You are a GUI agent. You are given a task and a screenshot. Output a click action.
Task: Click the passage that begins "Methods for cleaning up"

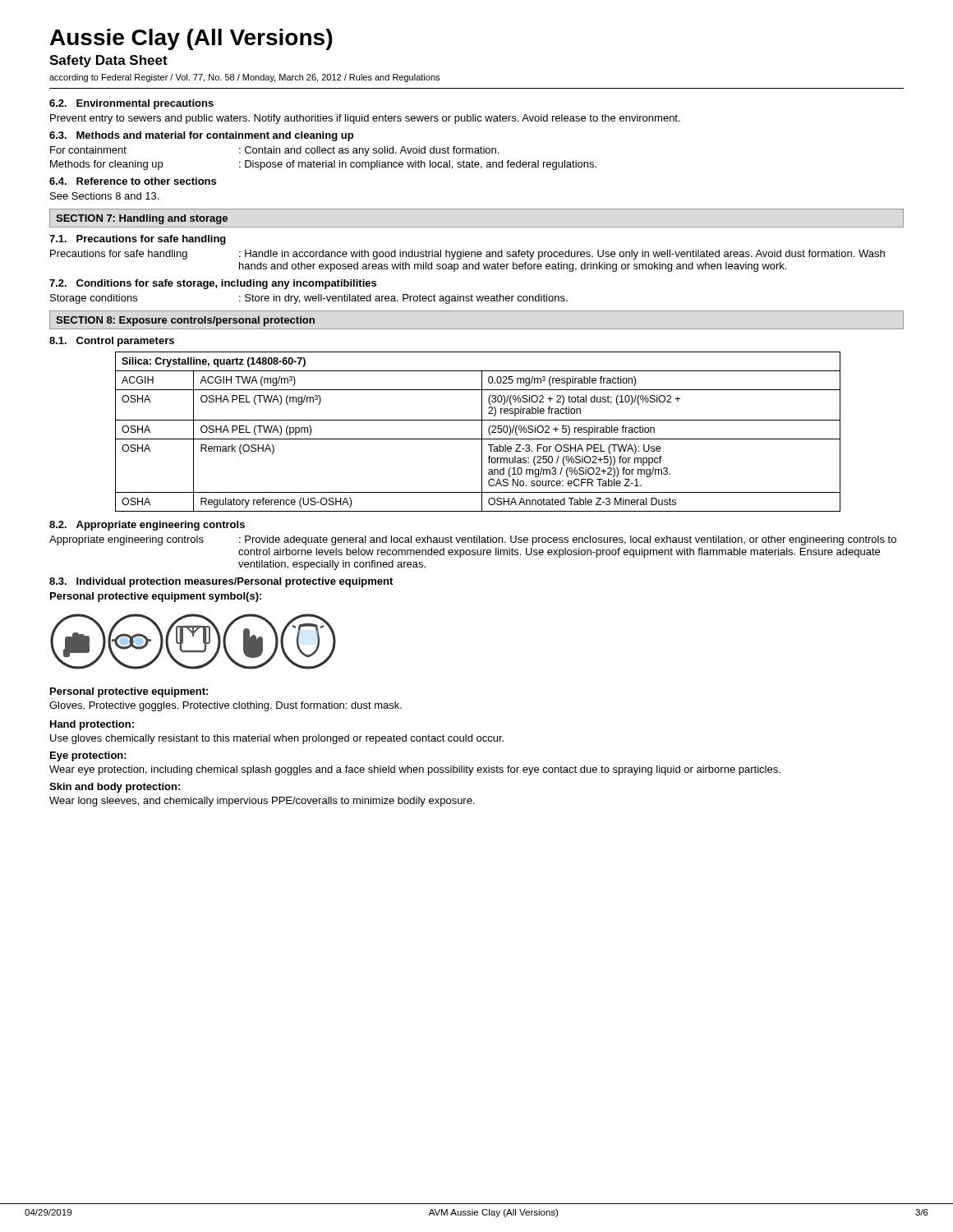[323, 164]
